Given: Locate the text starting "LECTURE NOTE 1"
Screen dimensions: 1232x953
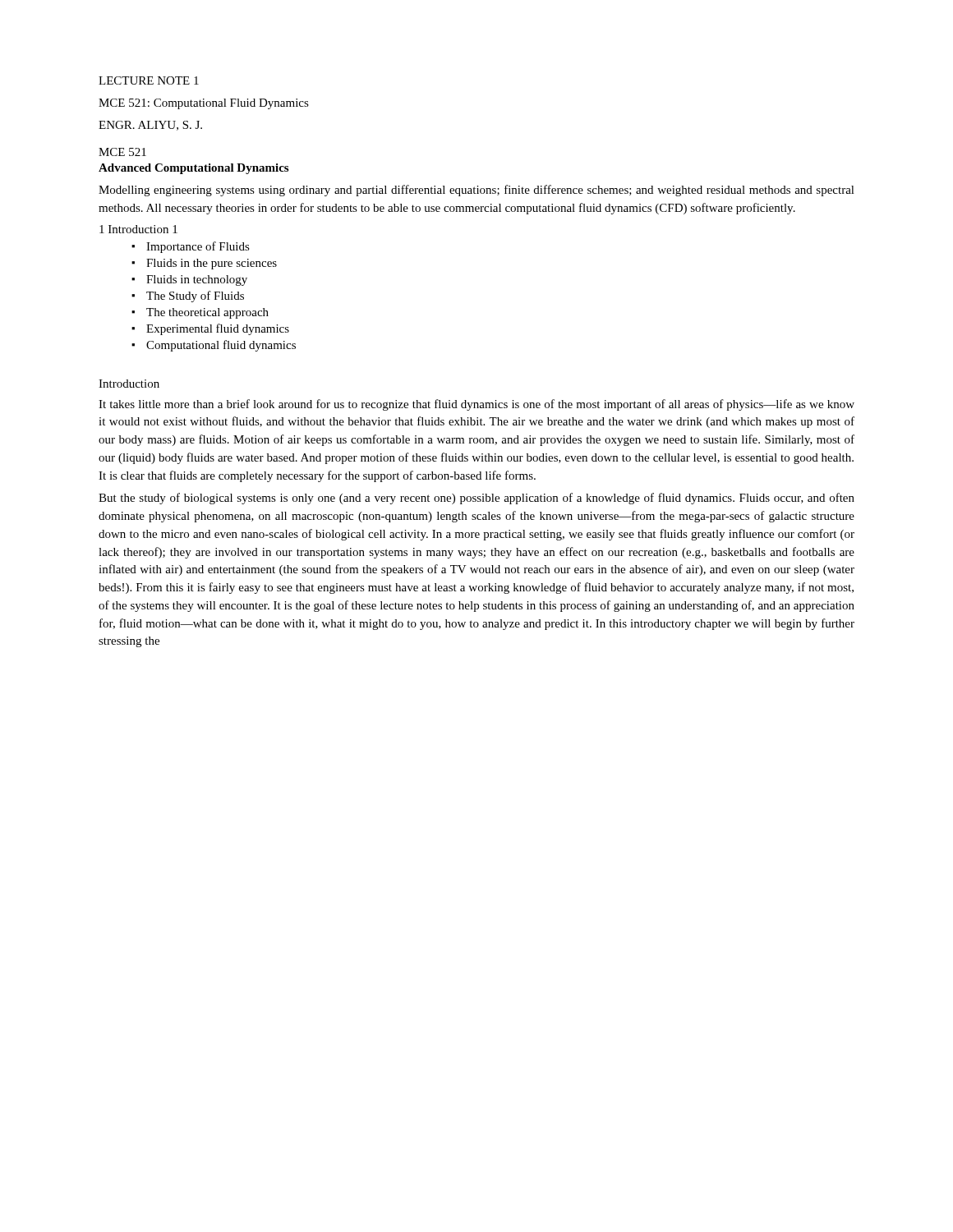Looking at the screenshot, I should click(149, 81).
